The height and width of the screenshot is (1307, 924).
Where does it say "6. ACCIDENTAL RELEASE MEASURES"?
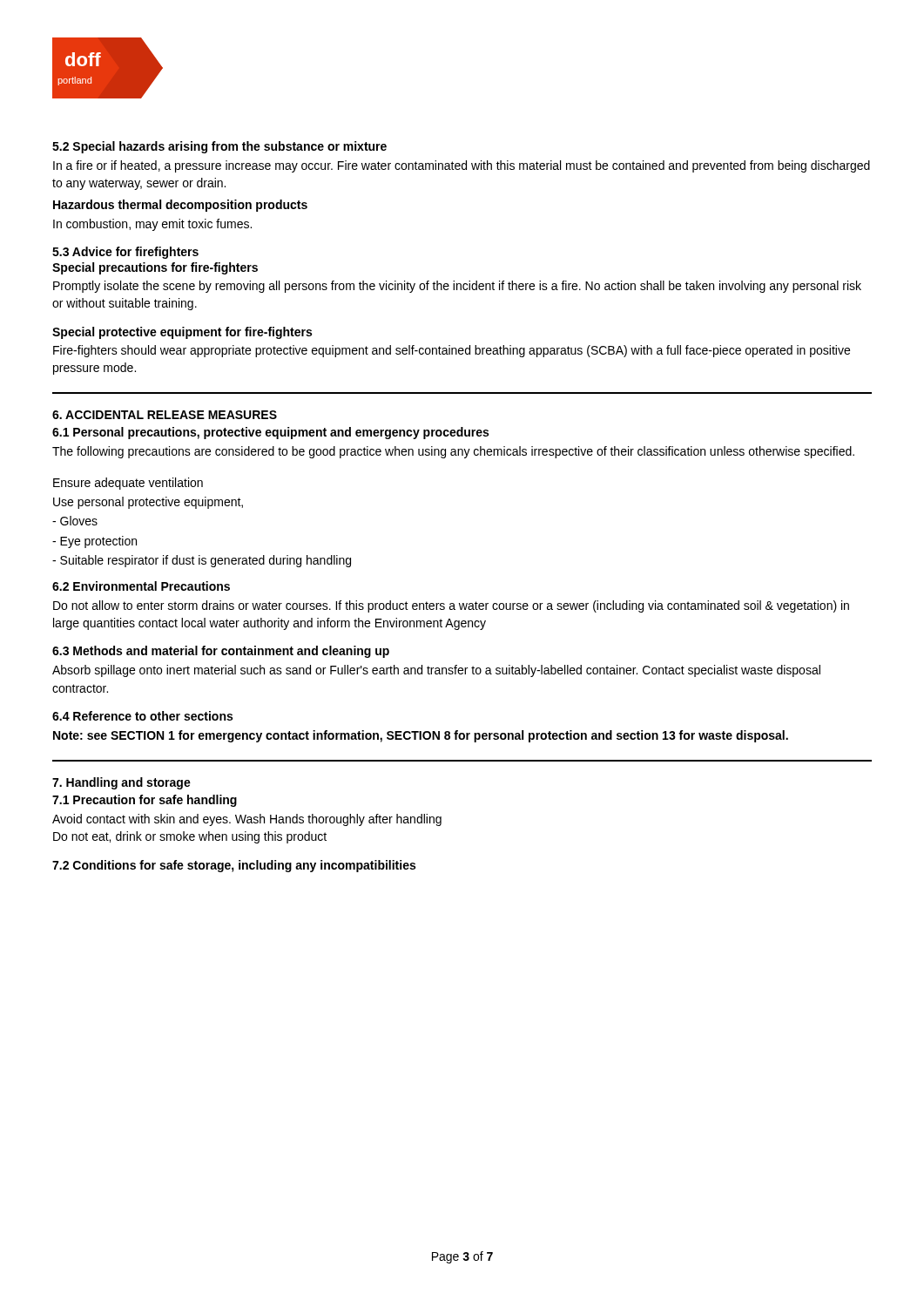[165, 415]
